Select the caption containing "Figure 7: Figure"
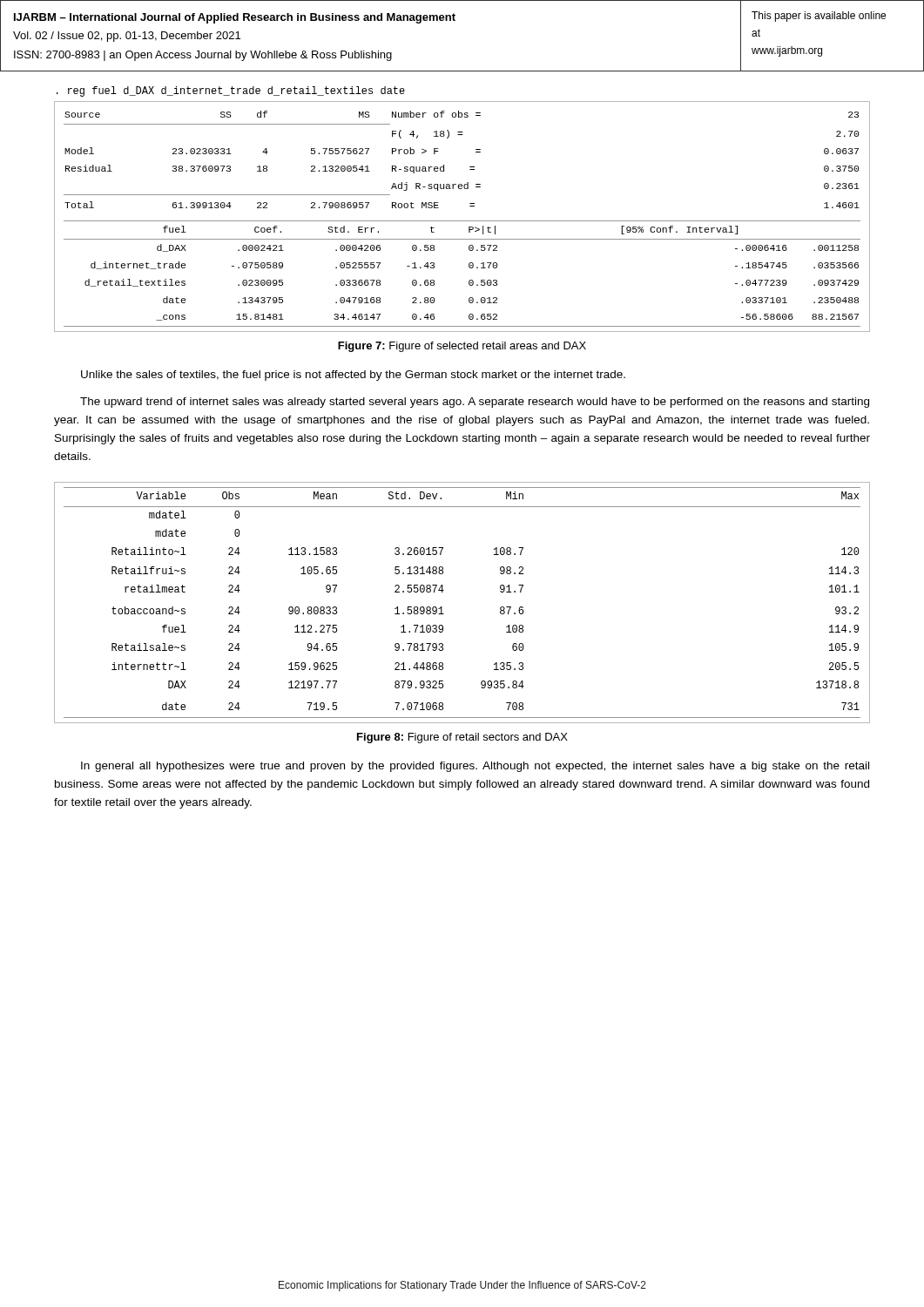Screen dimensions: 1307x924 coord(462,346)
